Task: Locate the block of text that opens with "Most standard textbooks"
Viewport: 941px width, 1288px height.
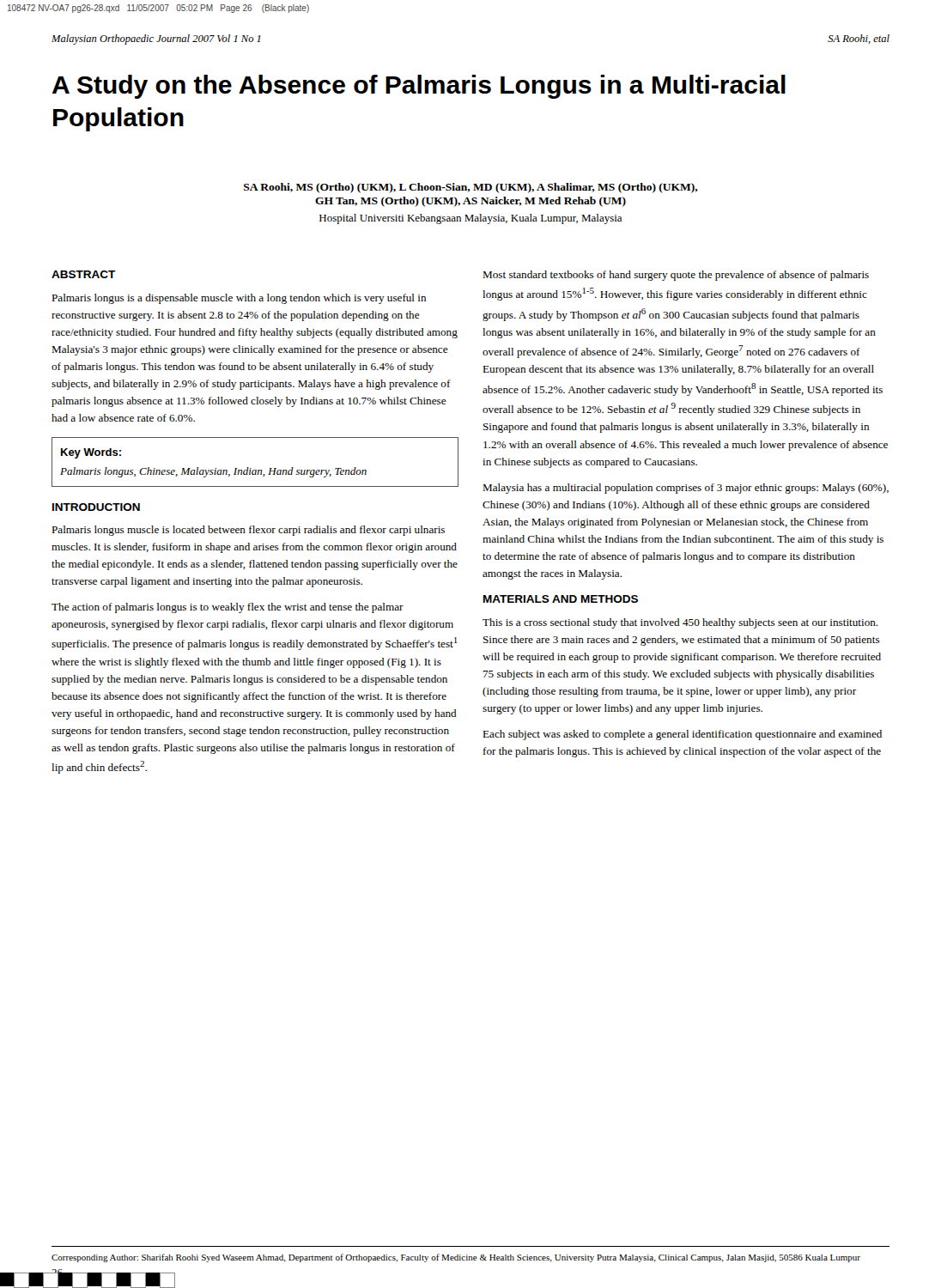Action: pyautogui.click(x=686, y=424)
